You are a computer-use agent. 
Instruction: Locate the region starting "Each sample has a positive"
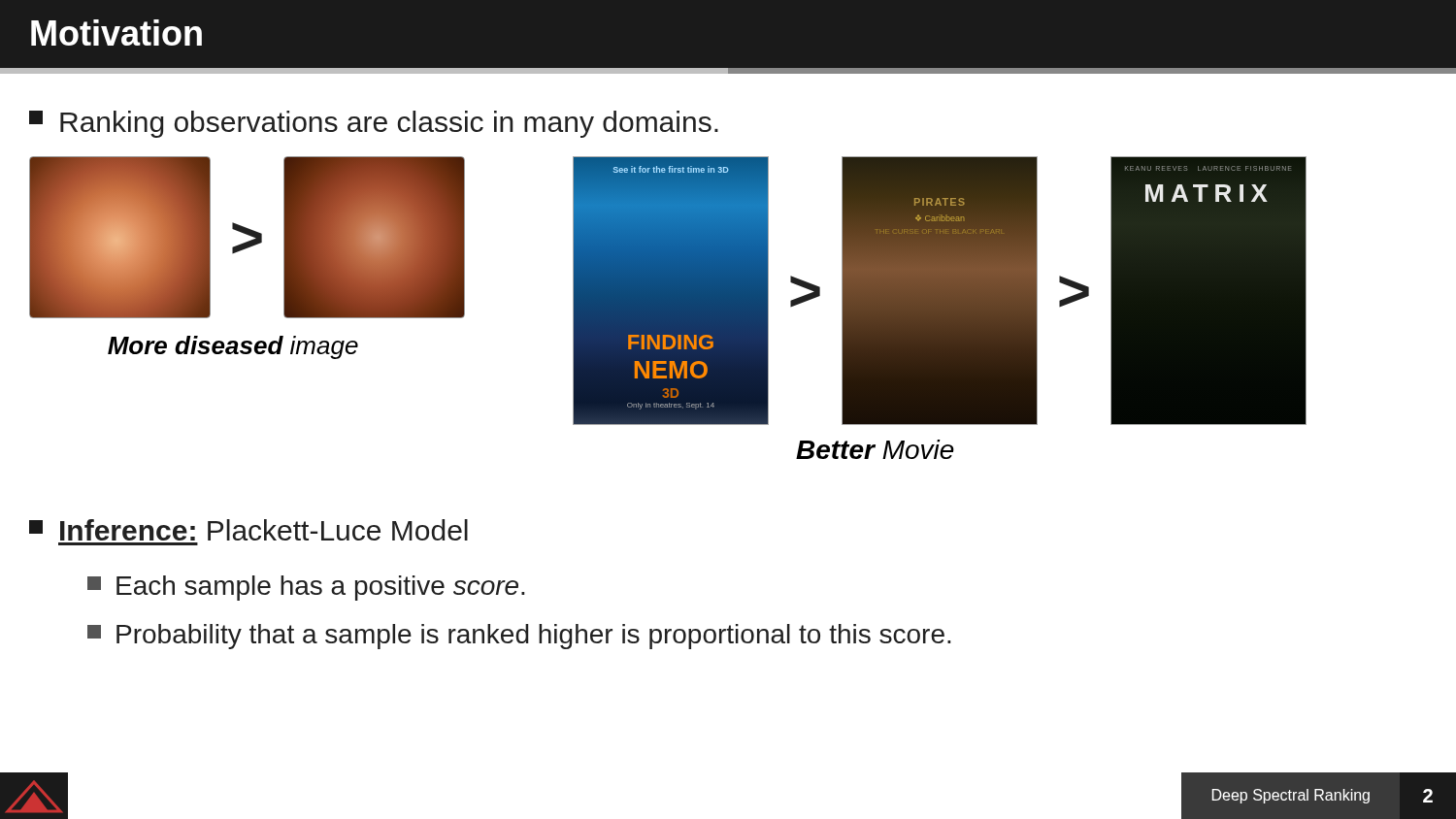click(307, 586)
